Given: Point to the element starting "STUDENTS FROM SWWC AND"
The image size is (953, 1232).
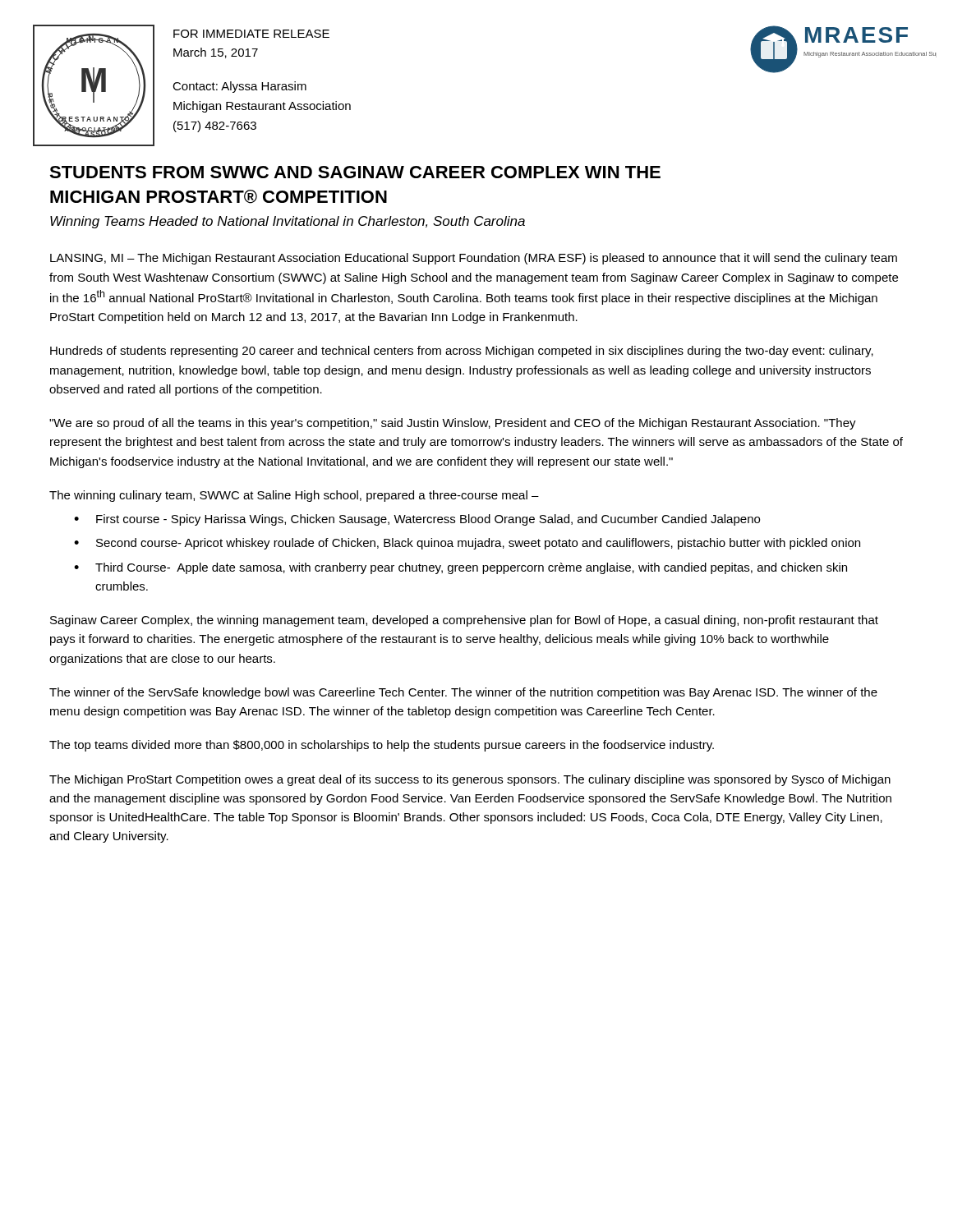Looking at the screenshot, I should coord(355,184).
